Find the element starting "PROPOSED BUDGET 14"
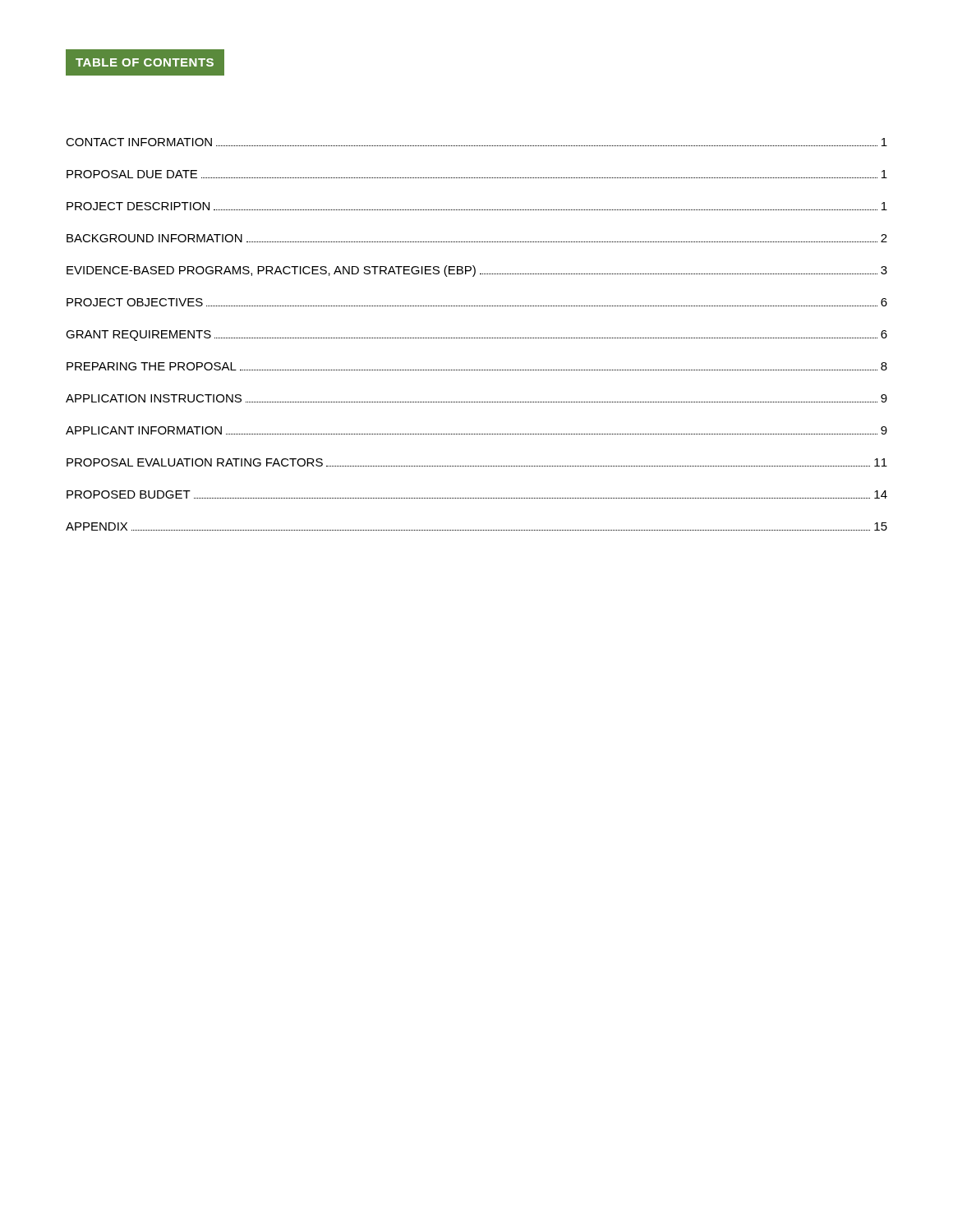953x1232 pixels. (x=476, y=494)
